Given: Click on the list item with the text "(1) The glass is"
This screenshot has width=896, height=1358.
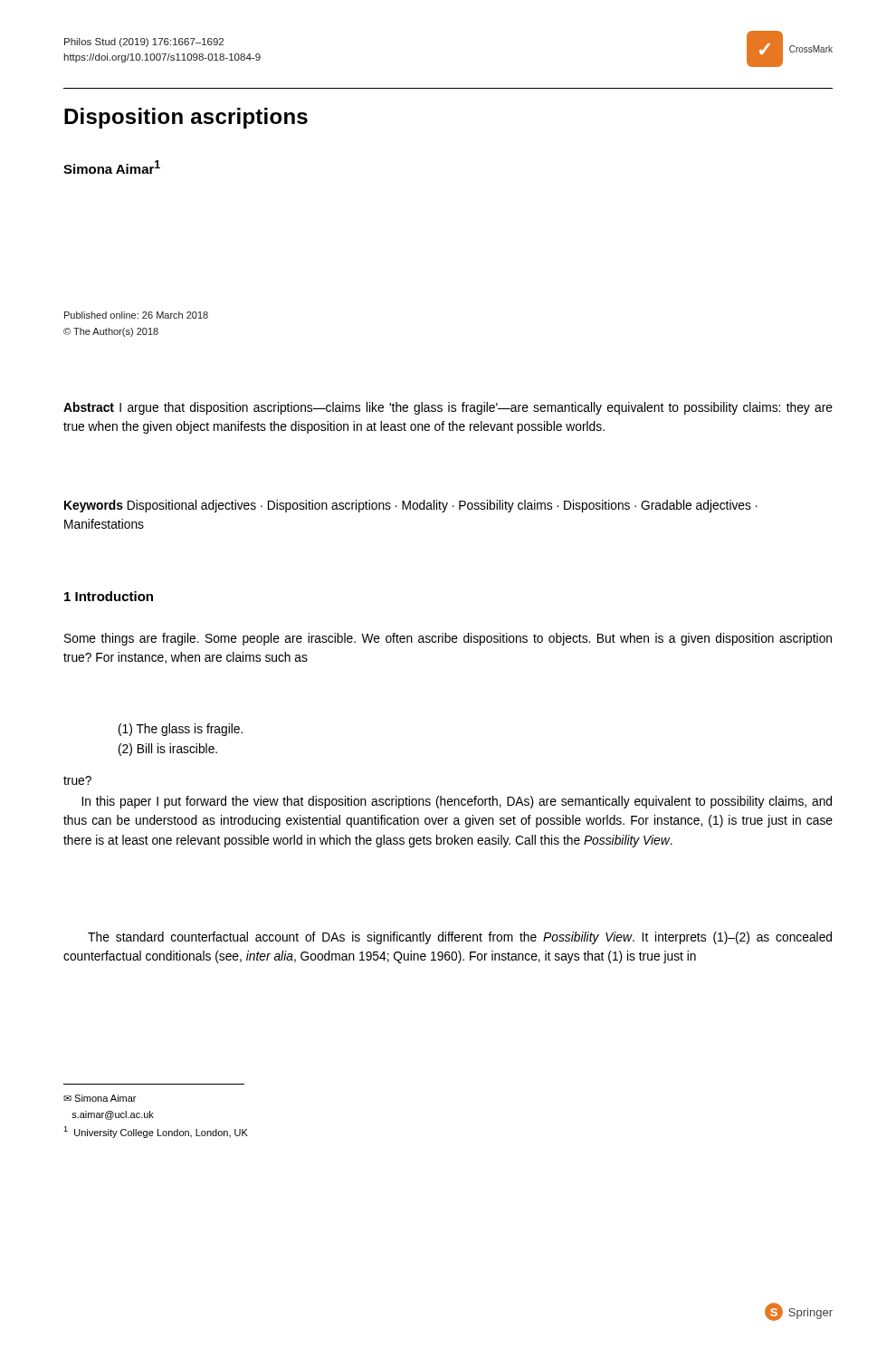Looking at the screenshot, I should 181,729.
